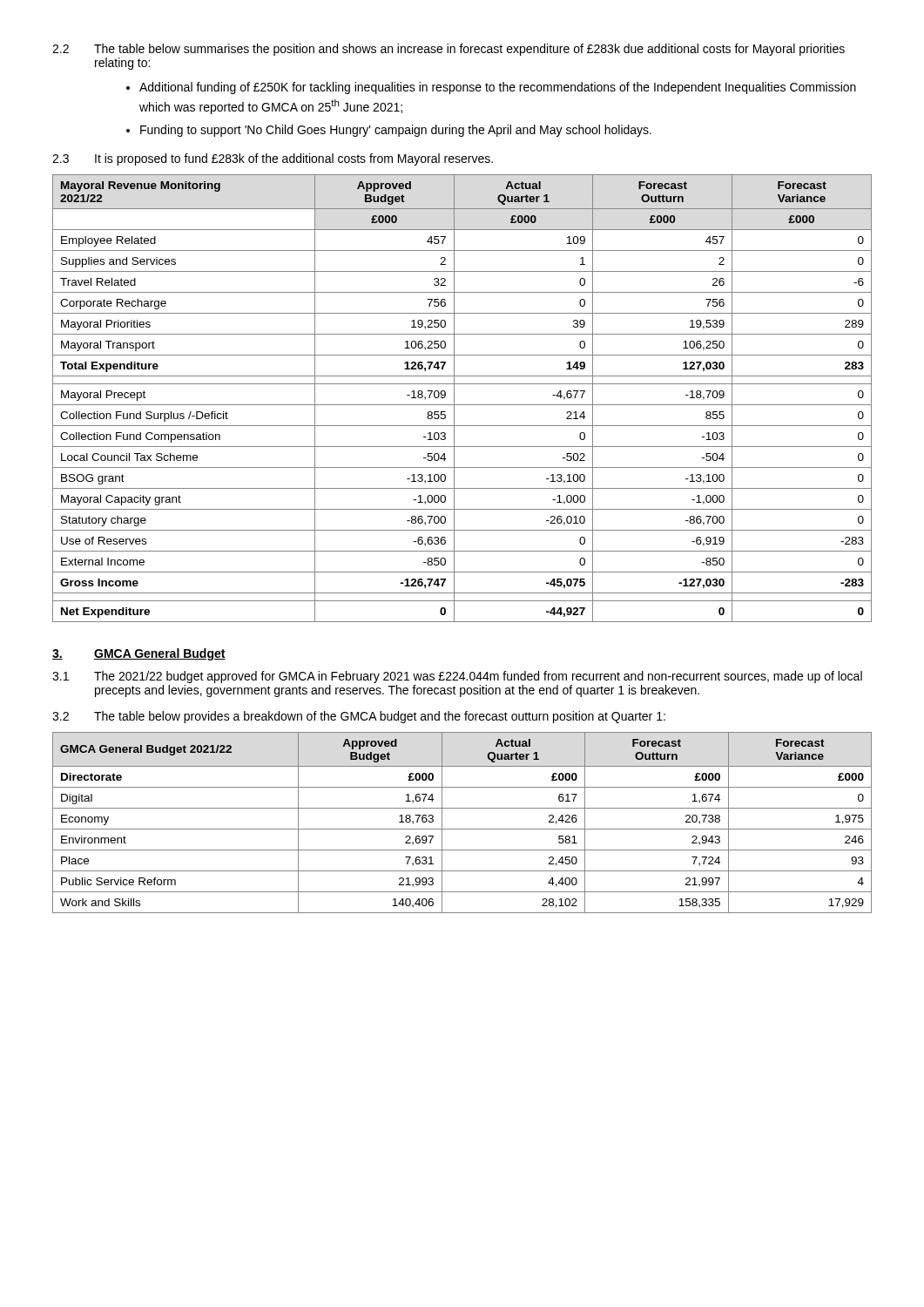
Task: Find the block on this page that starts "Funding to support 'No Child Goes Hungry' campaign"
Action: [x=396, y=130]
